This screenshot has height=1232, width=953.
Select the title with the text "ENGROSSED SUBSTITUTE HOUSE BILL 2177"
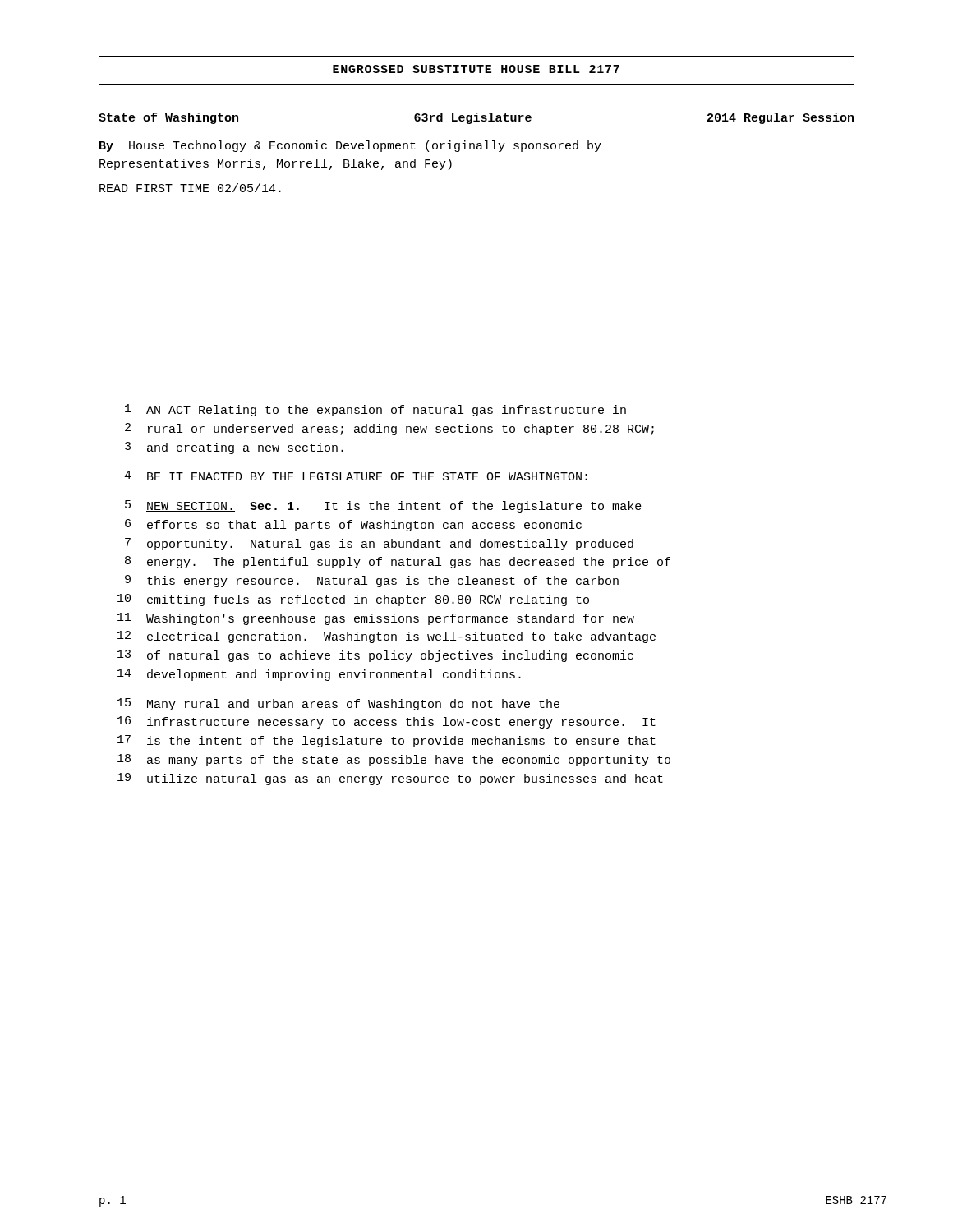[476, 70]
